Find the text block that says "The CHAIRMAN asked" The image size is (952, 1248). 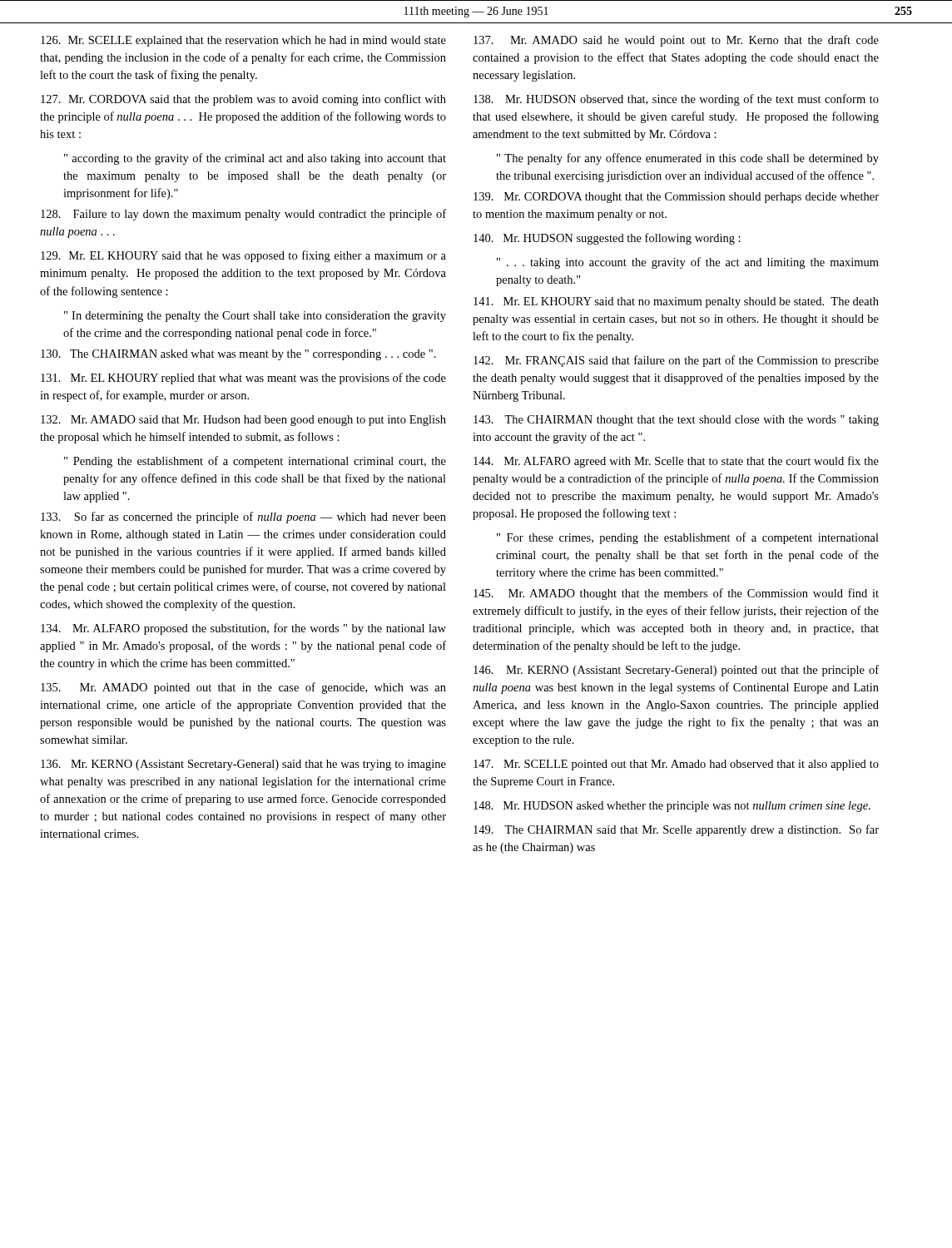[x=238, y=353]
